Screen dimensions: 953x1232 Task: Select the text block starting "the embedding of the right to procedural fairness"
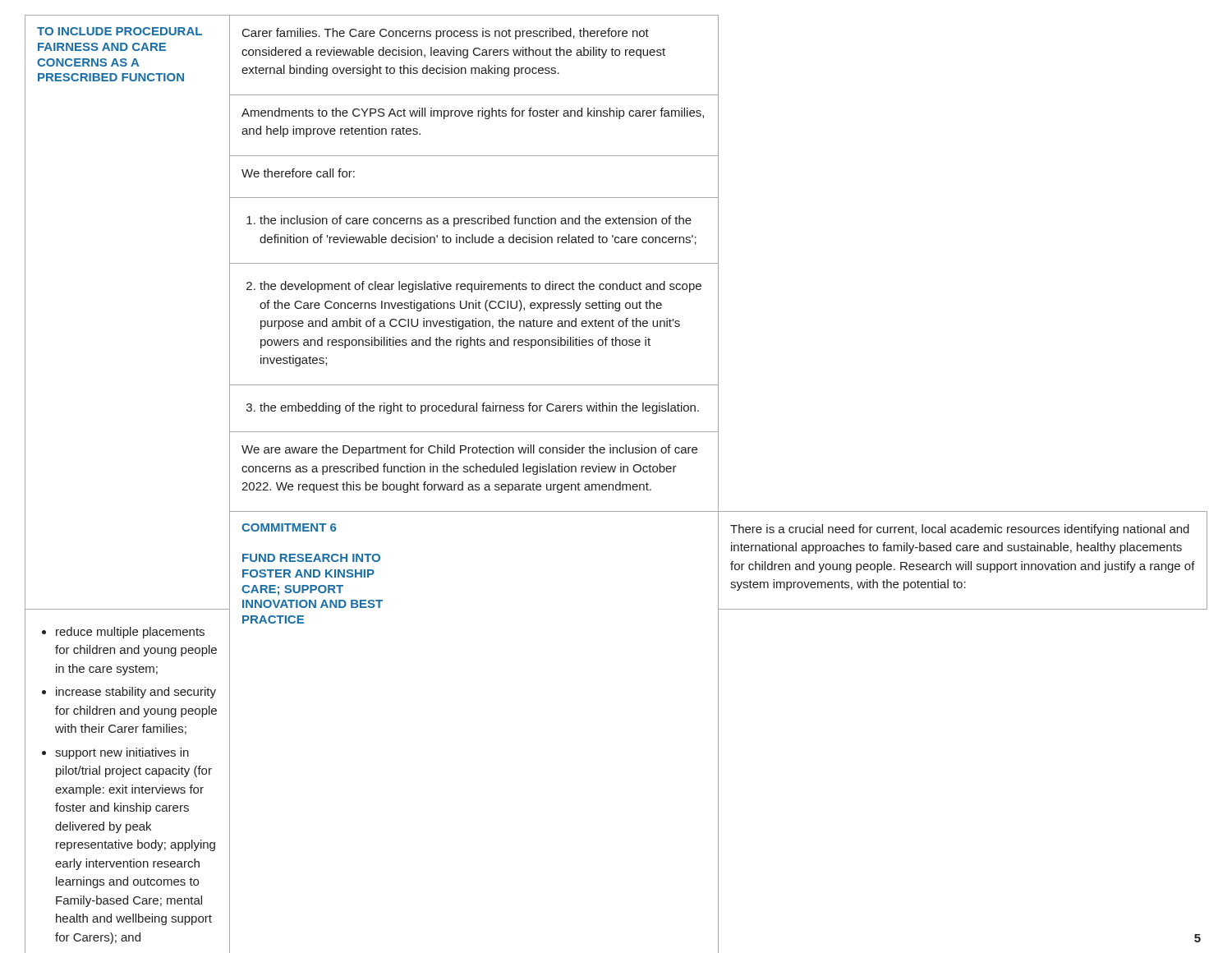tap(474, 407)
